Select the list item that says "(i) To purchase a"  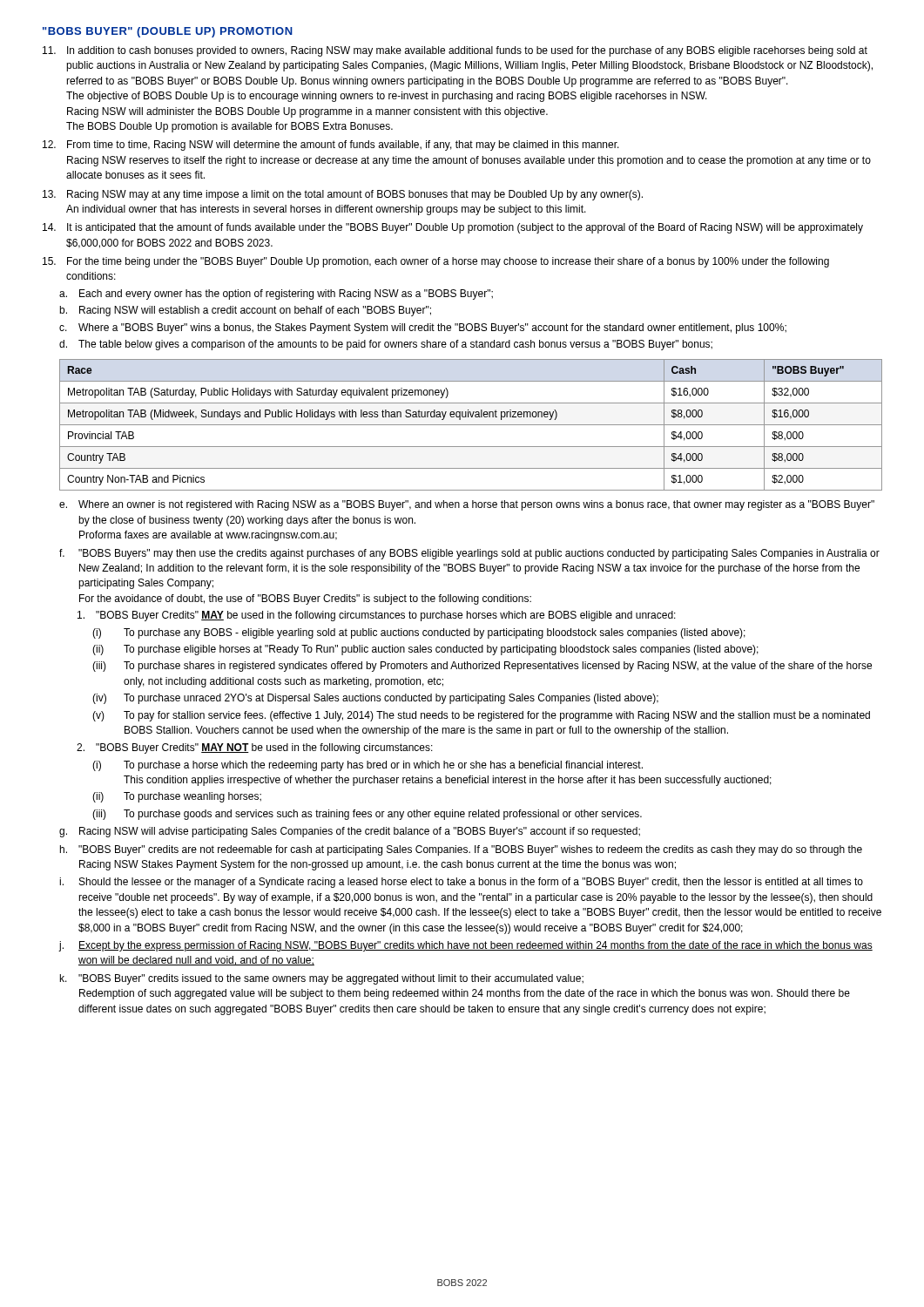pos(487,773)
